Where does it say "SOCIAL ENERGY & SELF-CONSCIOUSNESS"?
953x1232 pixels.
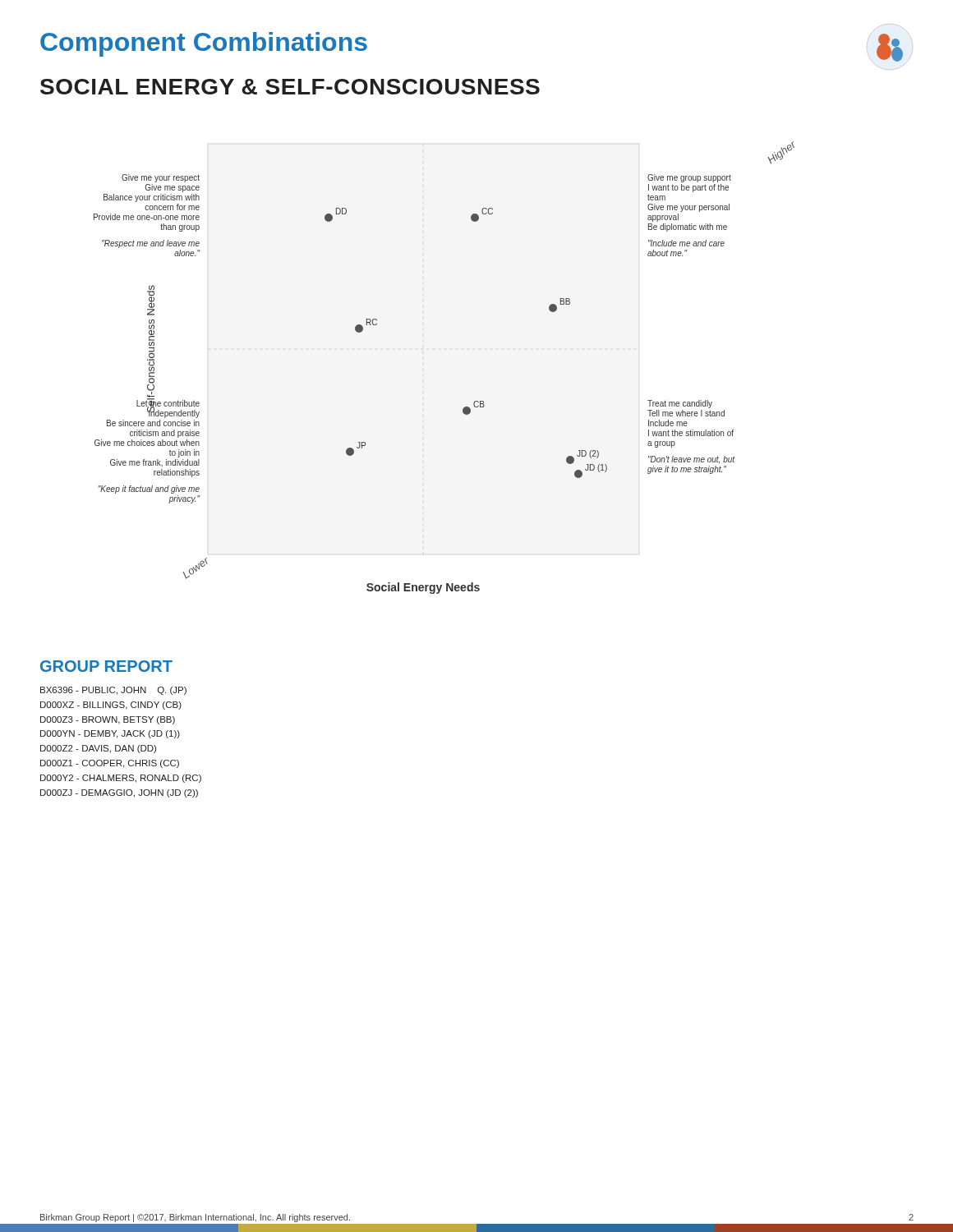click(x=290, y=87)
